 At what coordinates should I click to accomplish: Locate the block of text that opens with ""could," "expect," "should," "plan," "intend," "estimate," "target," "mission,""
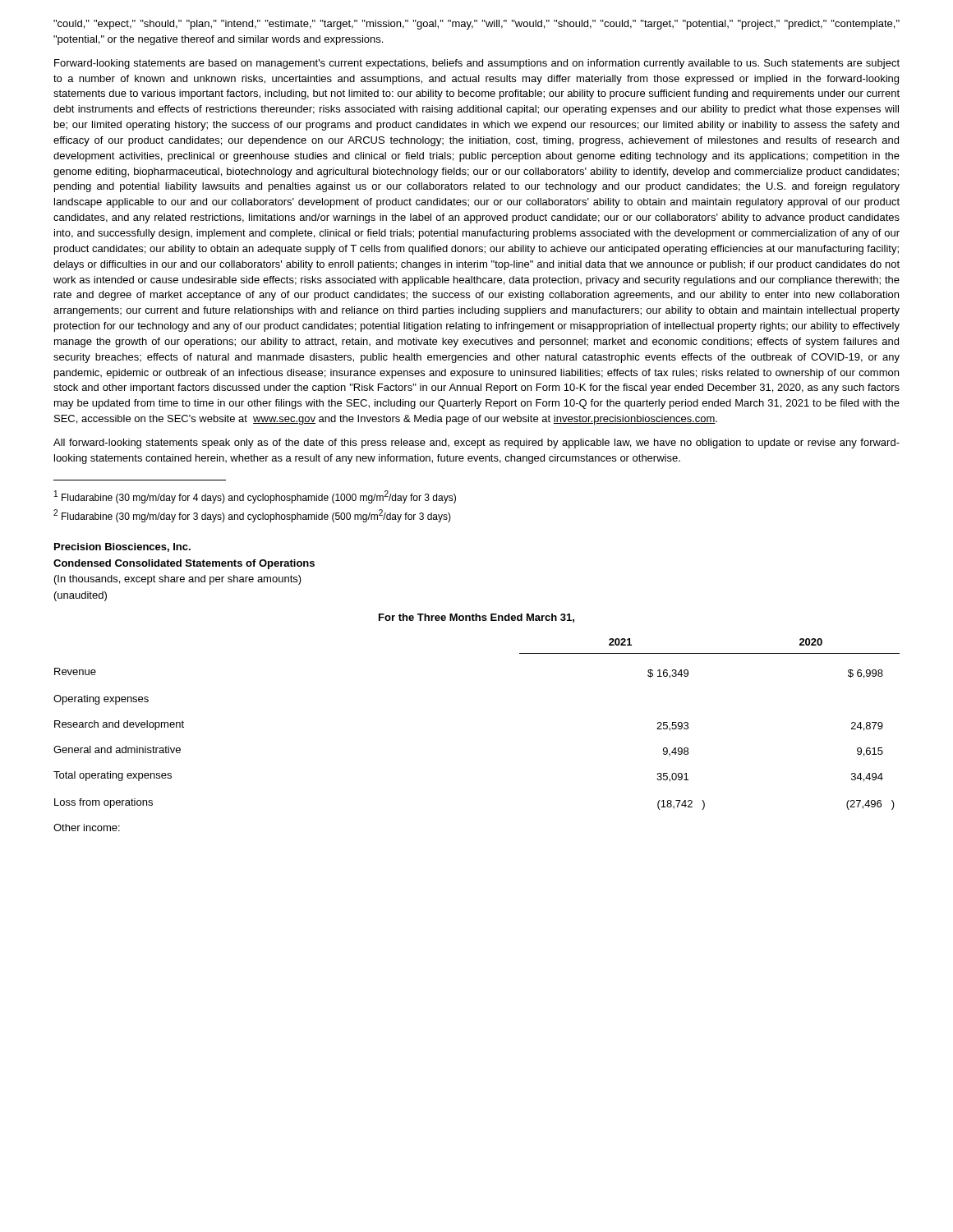(x=476, y=31)
